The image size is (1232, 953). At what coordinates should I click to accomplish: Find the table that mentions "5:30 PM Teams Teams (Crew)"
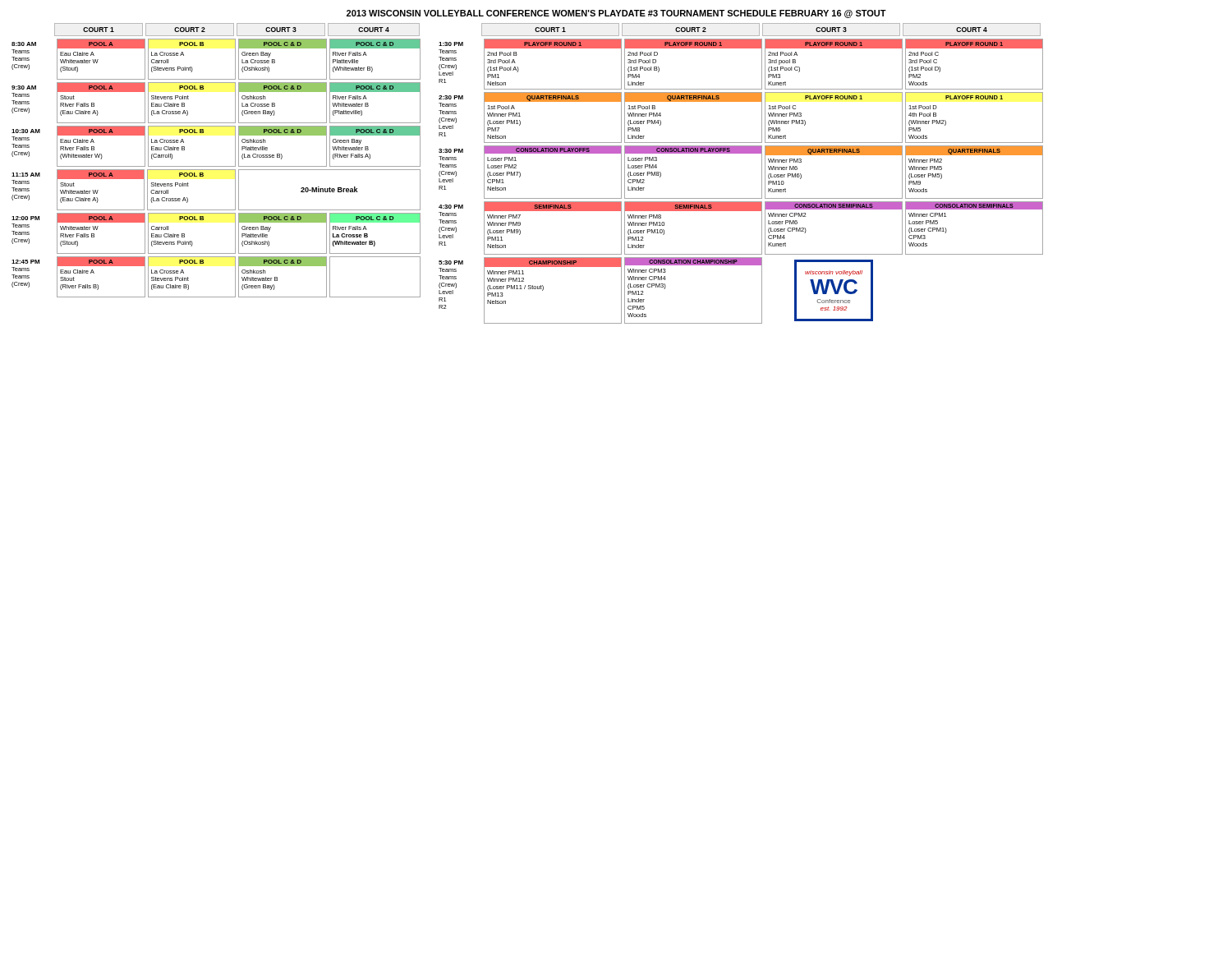tap(830, 290)
